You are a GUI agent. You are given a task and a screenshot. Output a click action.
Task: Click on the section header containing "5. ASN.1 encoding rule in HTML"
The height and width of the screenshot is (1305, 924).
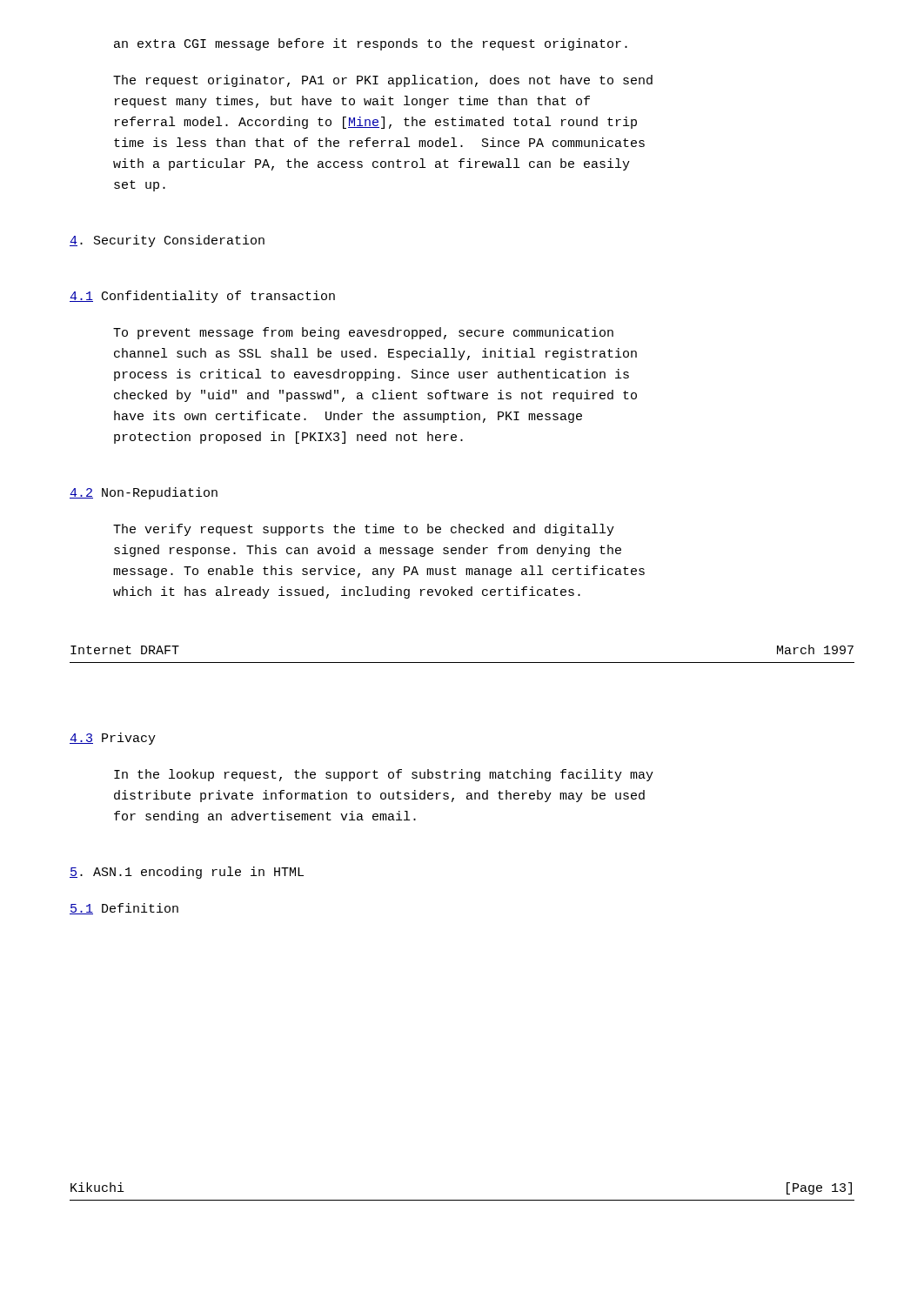[187, 873]
